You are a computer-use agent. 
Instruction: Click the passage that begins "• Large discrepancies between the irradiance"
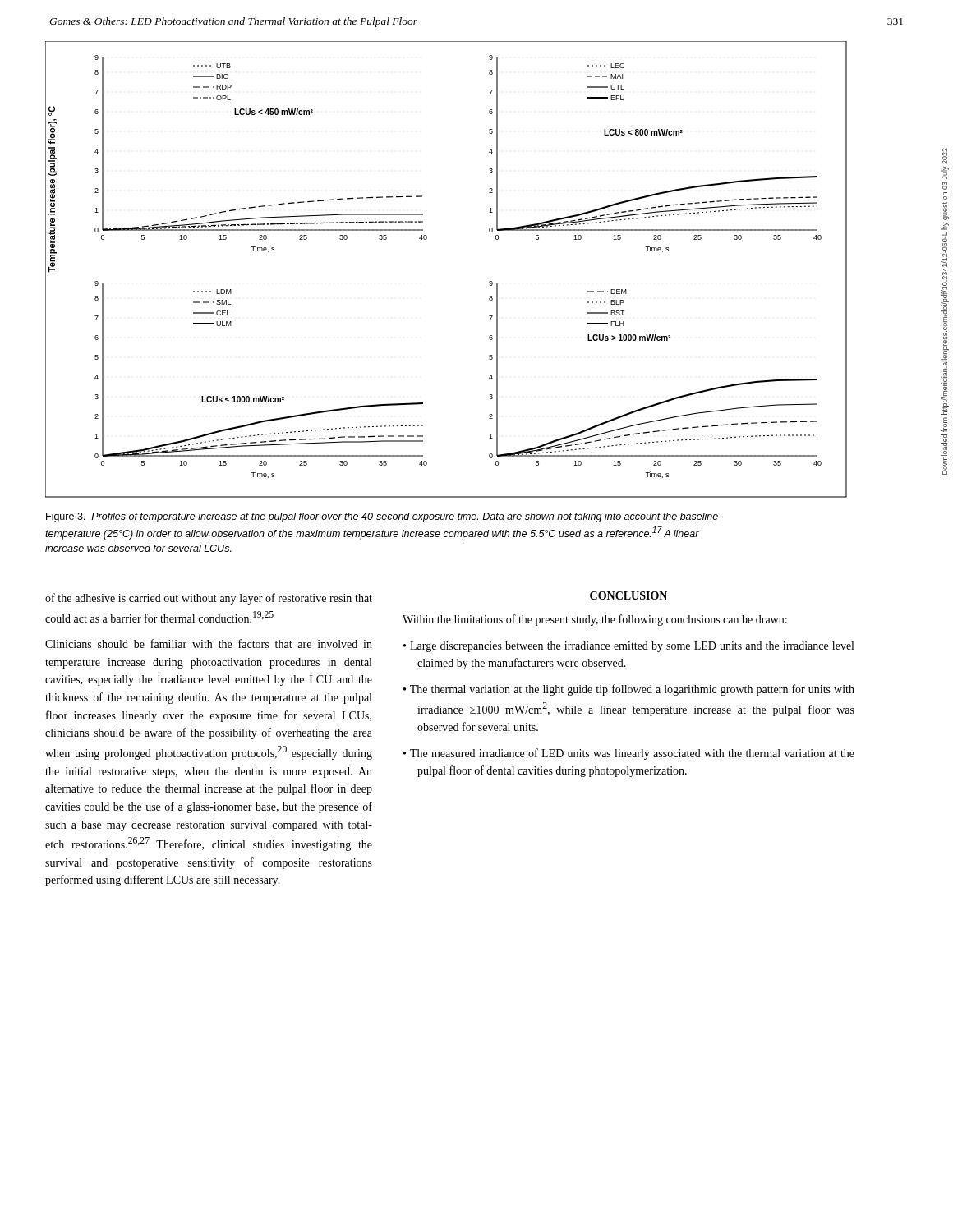pyautogui.click(x=629, y=655)
